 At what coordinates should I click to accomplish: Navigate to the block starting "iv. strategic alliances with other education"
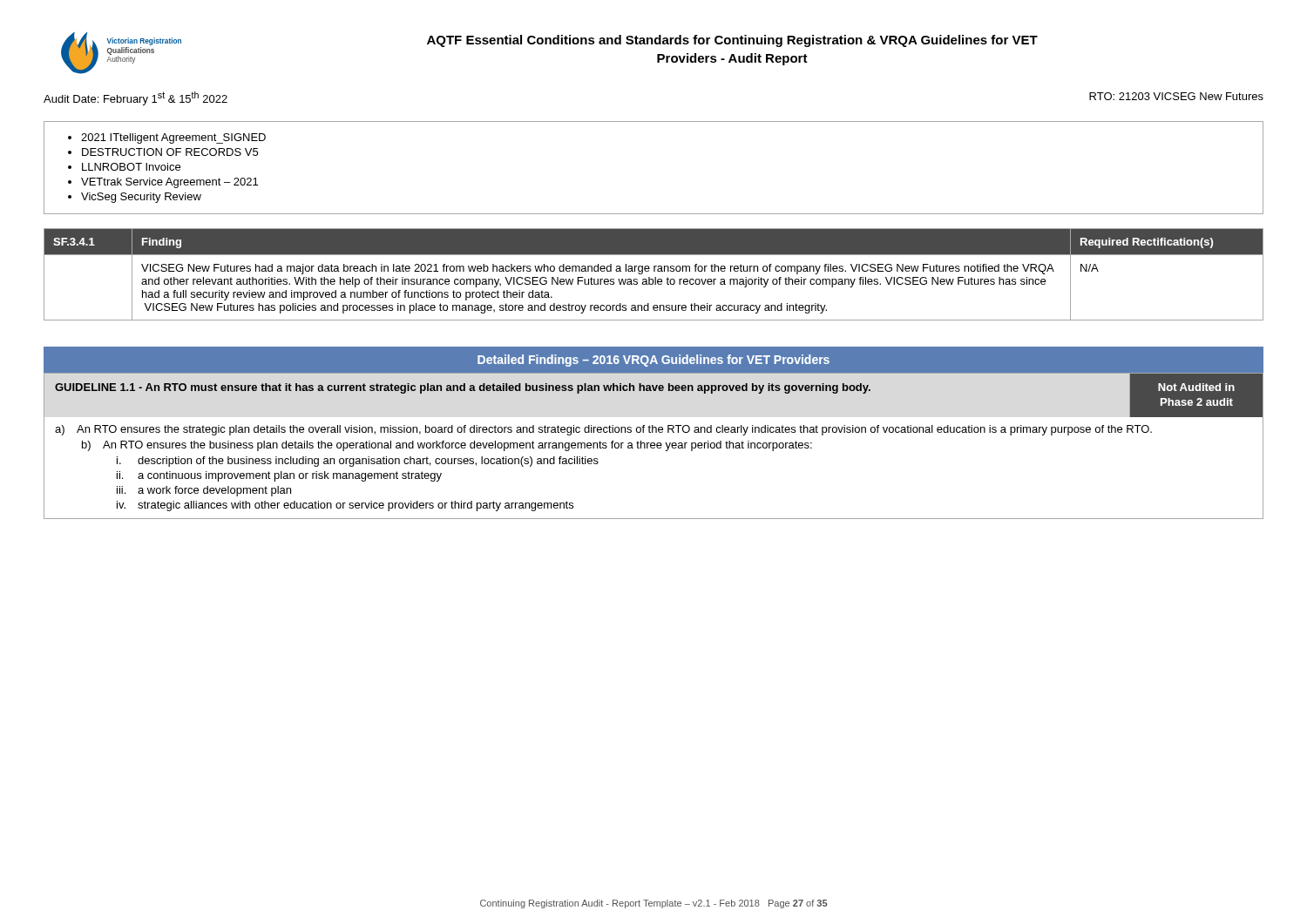(x=345, y=505)
